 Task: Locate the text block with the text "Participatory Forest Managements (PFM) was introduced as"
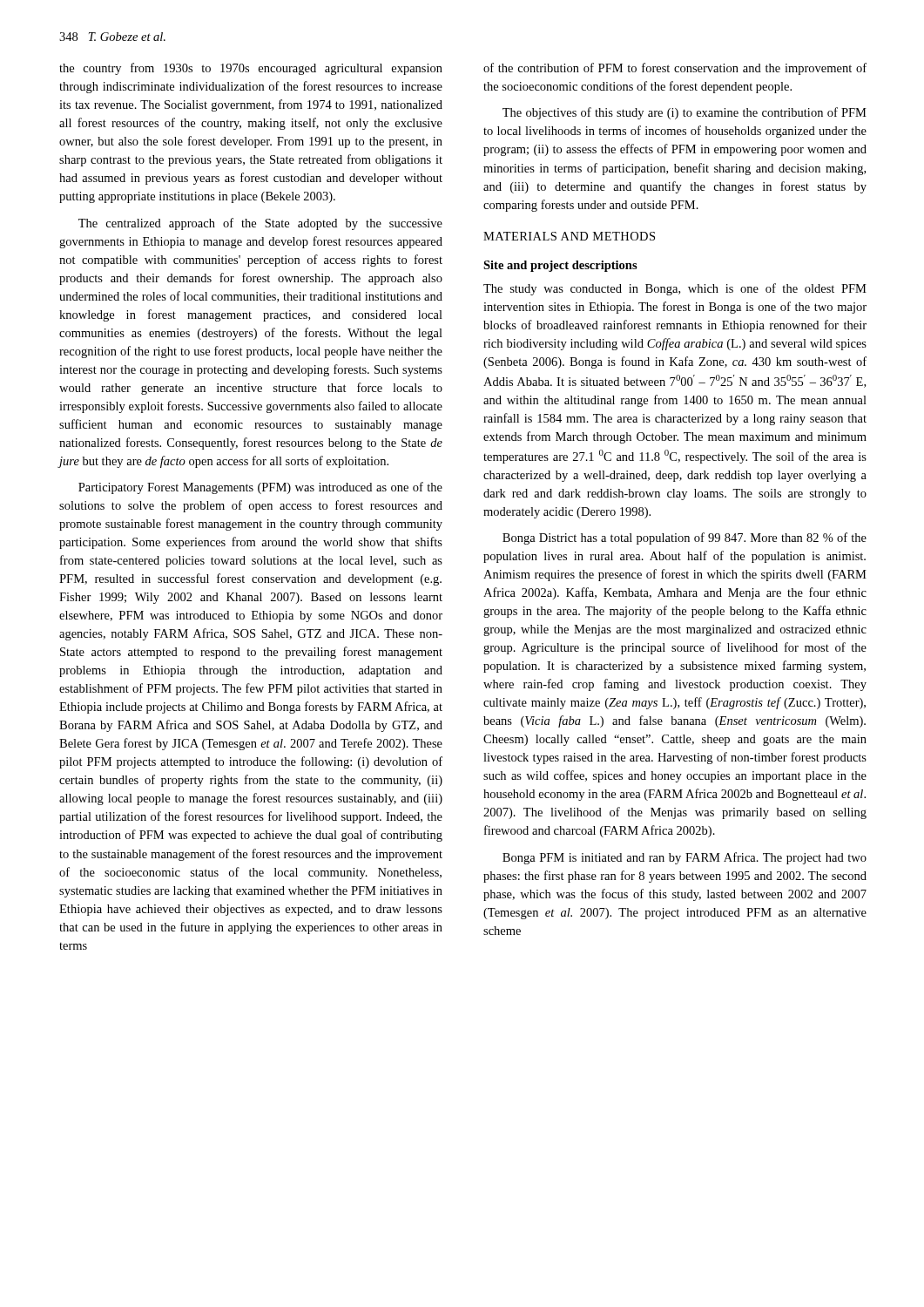(x=251, y=717)
